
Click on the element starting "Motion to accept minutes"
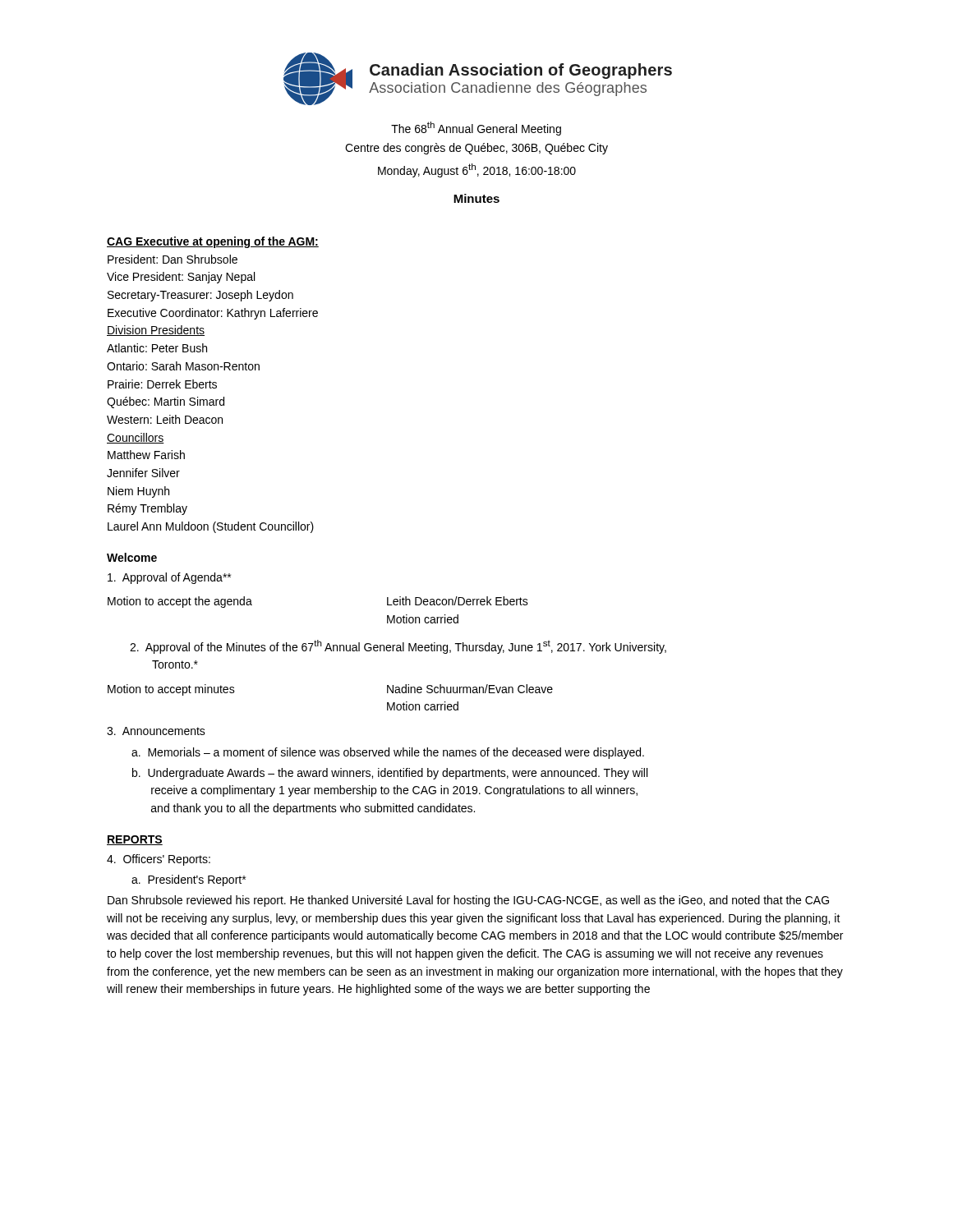point(171,689)
